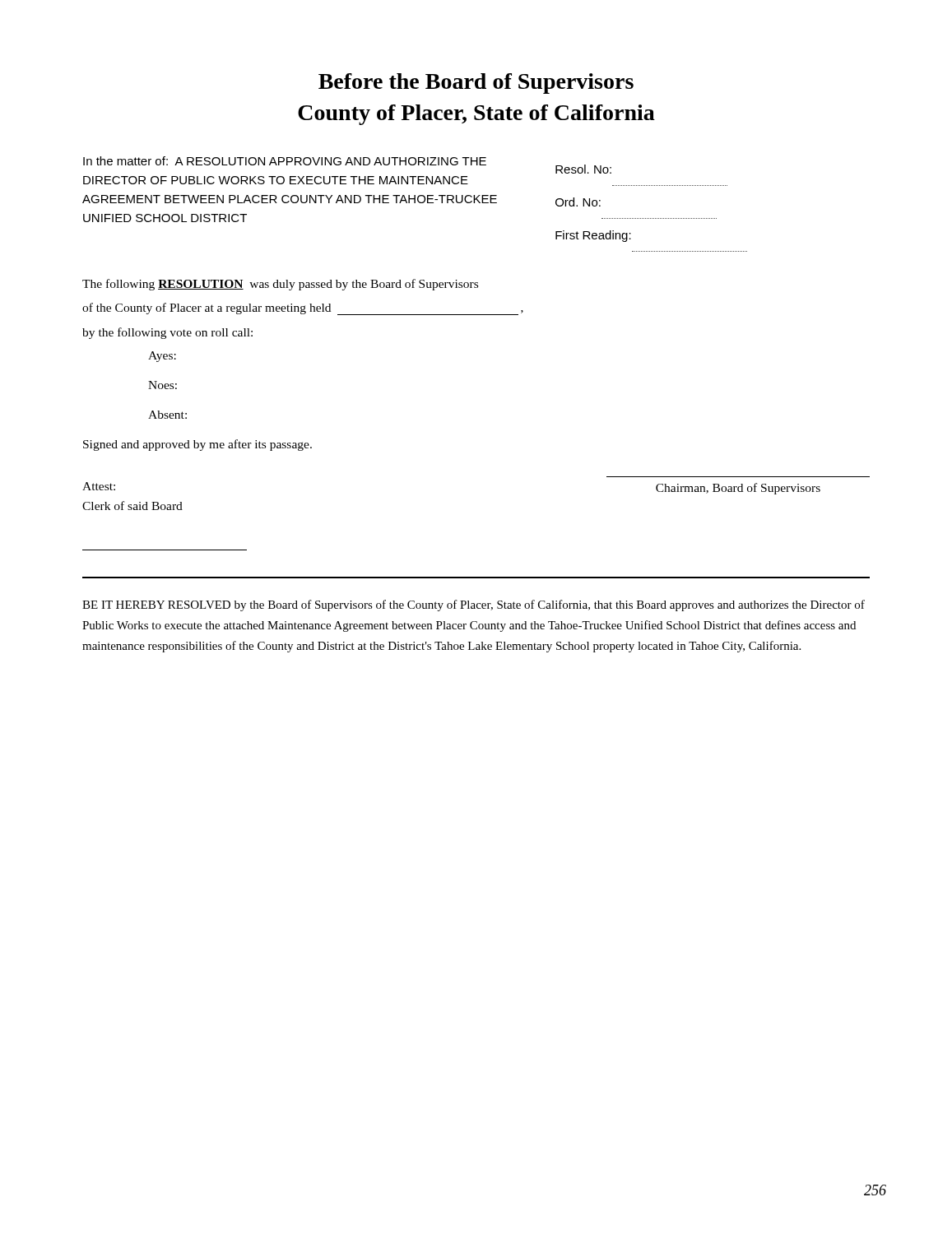Select the text that reads "Resol. No: Ord. No: First Reading:"
Screen dimensions: 1234x952
(583, 169)
